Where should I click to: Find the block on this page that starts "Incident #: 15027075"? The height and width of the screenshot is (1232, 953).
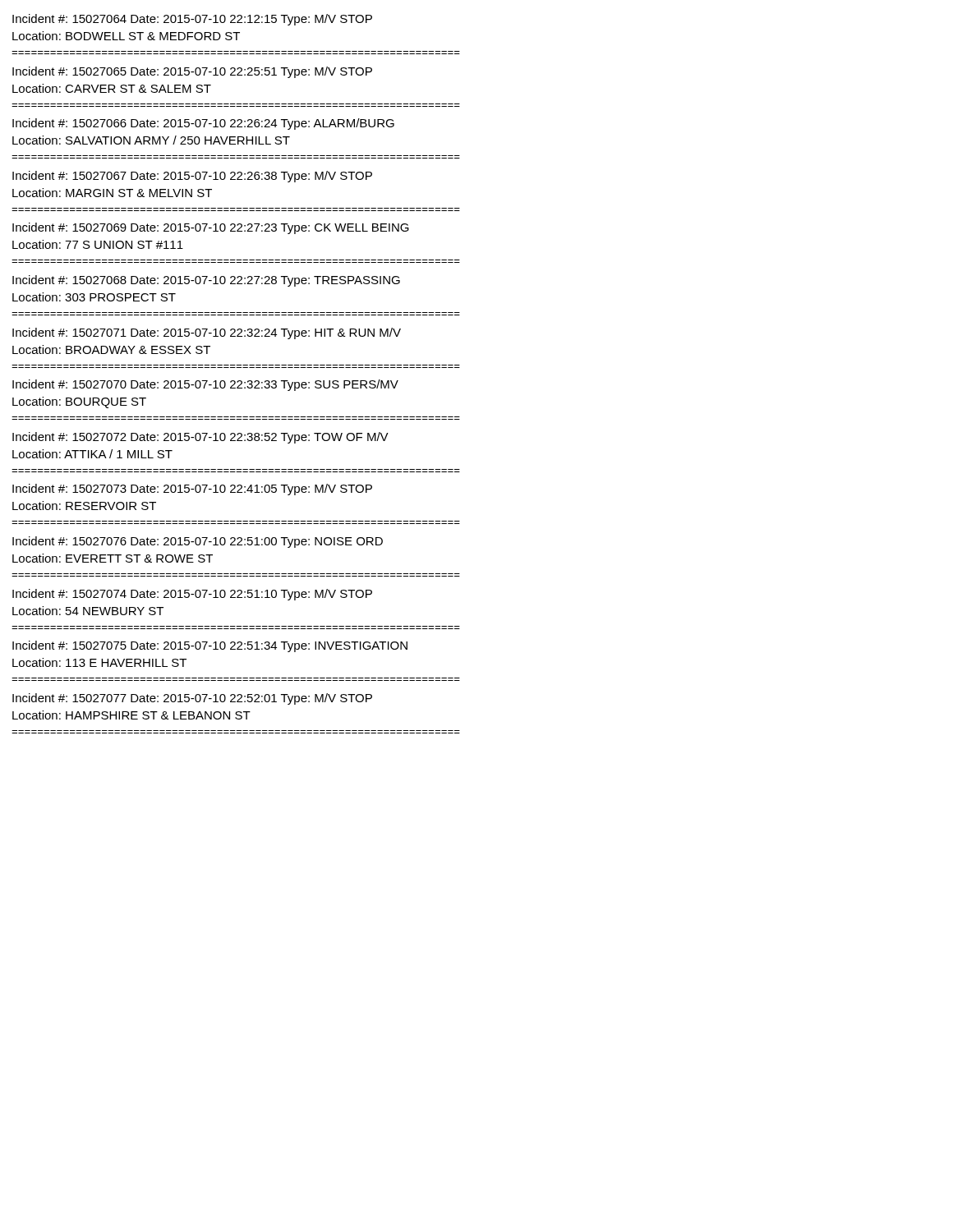[210, 646]
